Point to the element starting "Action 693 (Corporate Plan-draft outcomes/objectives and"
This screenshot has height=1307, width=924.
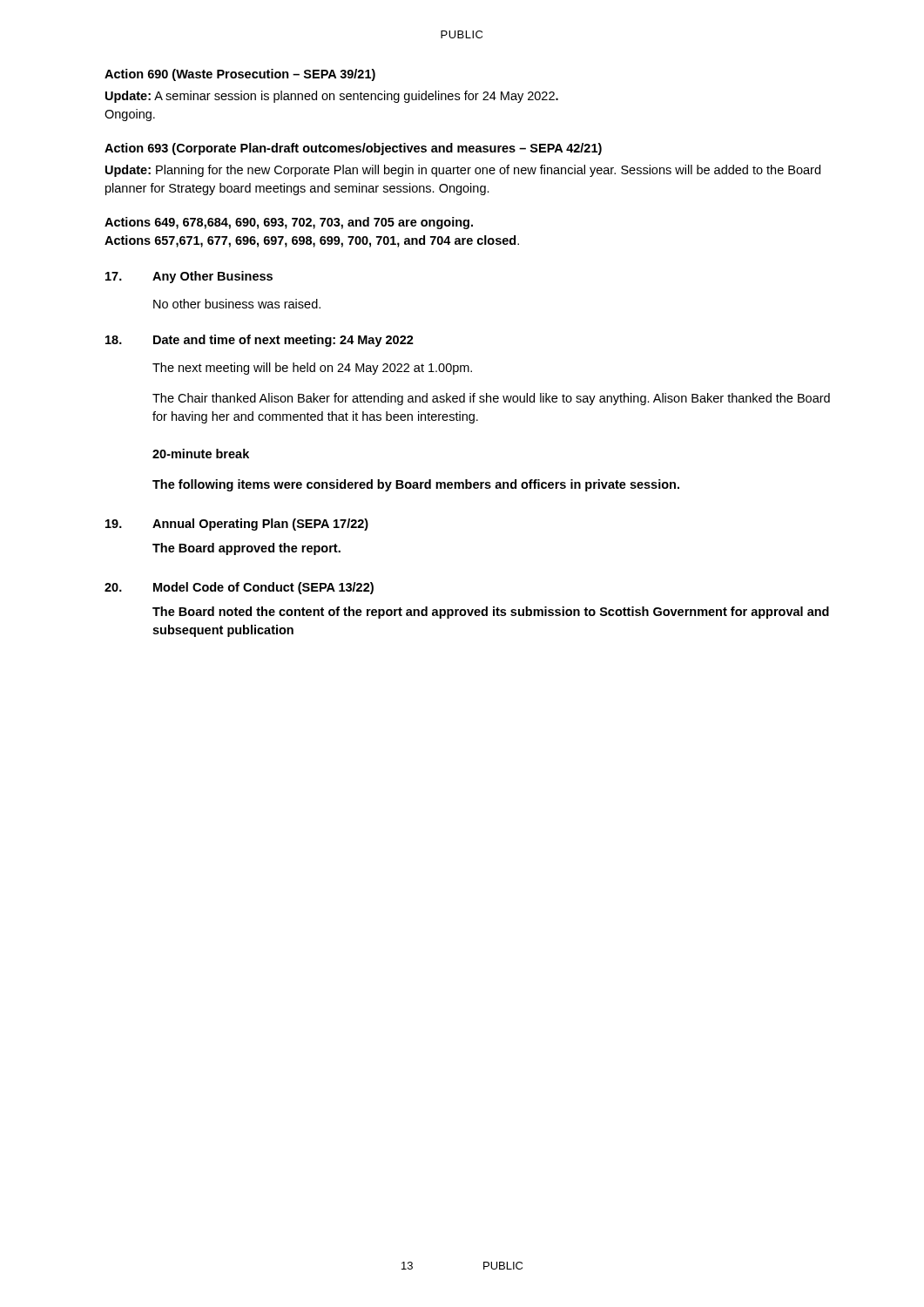point(353,148)
